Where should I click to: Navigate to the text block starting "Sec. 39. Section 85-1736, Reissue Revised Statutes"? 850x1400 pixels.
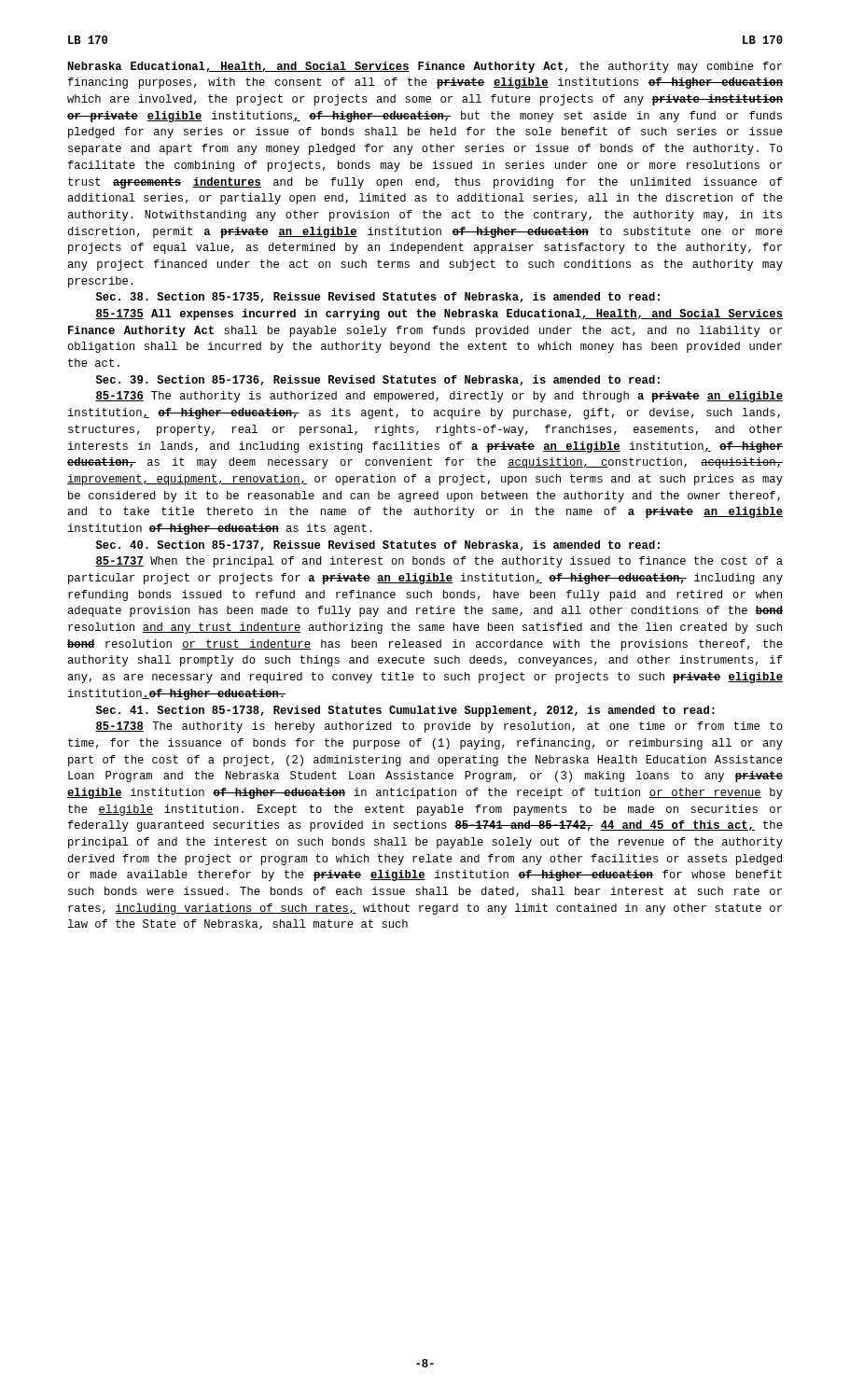pos(425,381)
